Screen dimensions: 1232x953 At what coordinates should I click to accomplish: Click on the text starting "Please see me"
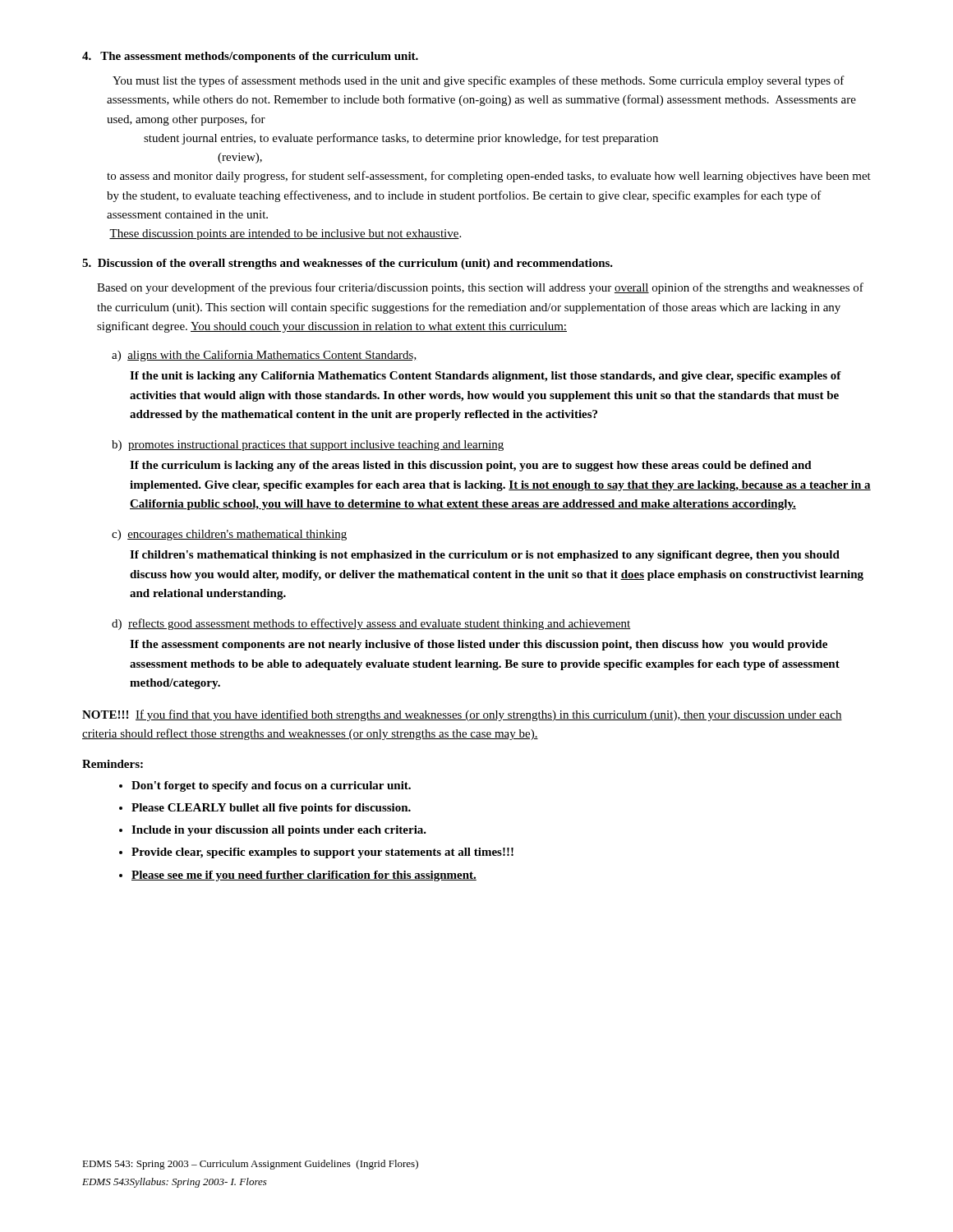click(304, 874)
